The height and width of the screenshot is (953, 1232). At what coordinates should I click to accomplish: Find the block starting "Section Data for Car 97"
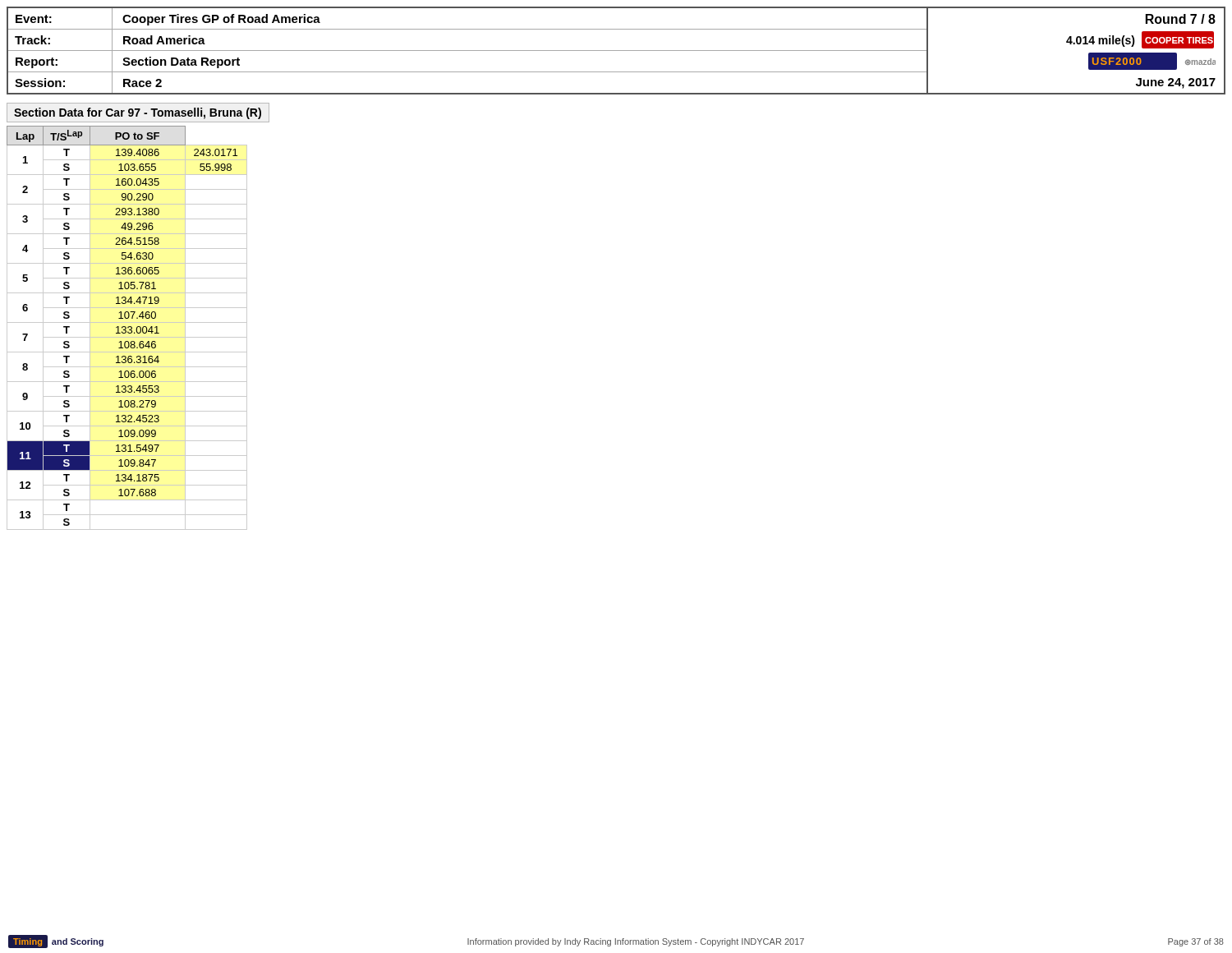point(138,113)
